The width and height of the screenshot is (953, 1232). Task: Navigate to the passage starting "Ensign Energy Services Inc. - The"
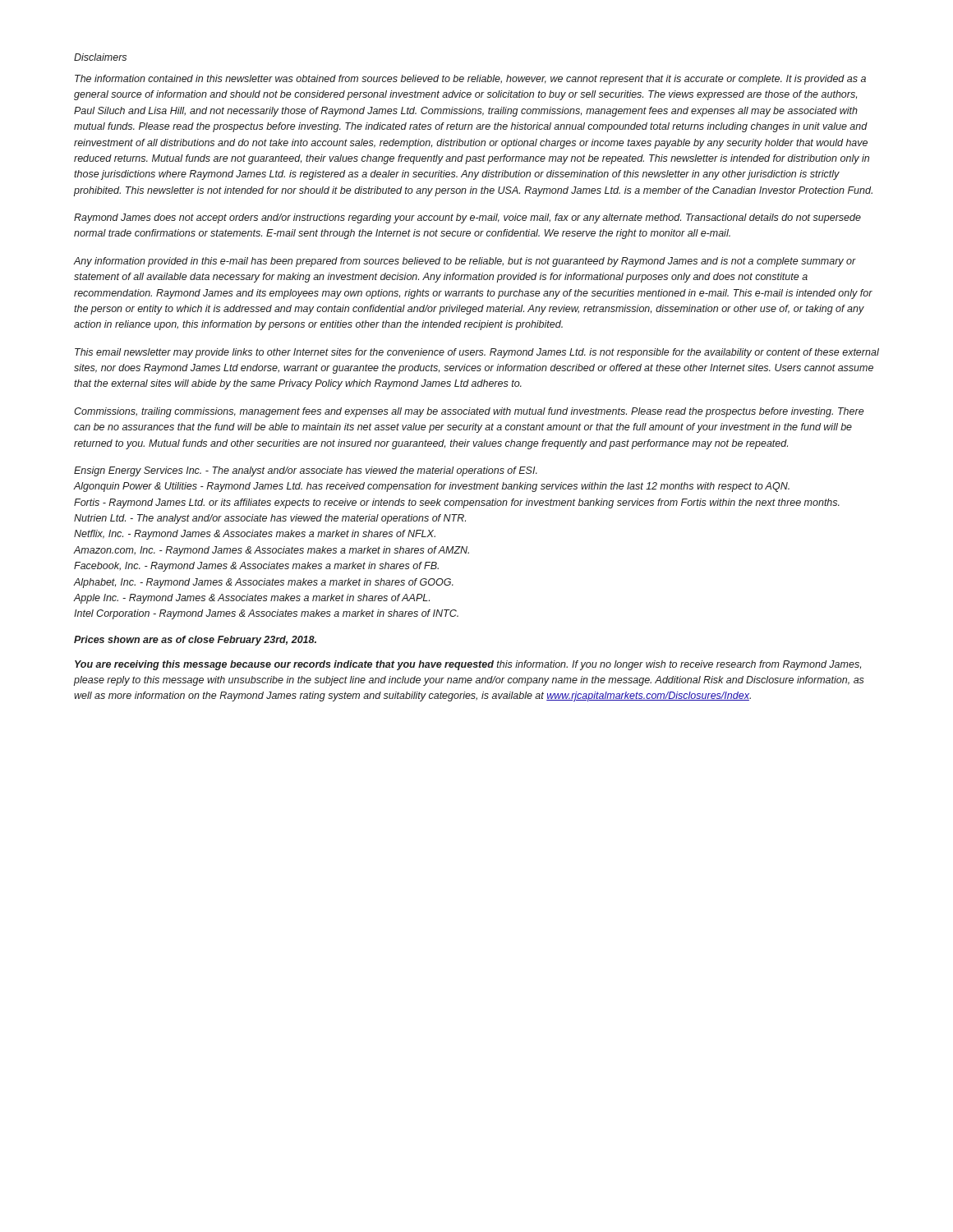tap(457, 542)
